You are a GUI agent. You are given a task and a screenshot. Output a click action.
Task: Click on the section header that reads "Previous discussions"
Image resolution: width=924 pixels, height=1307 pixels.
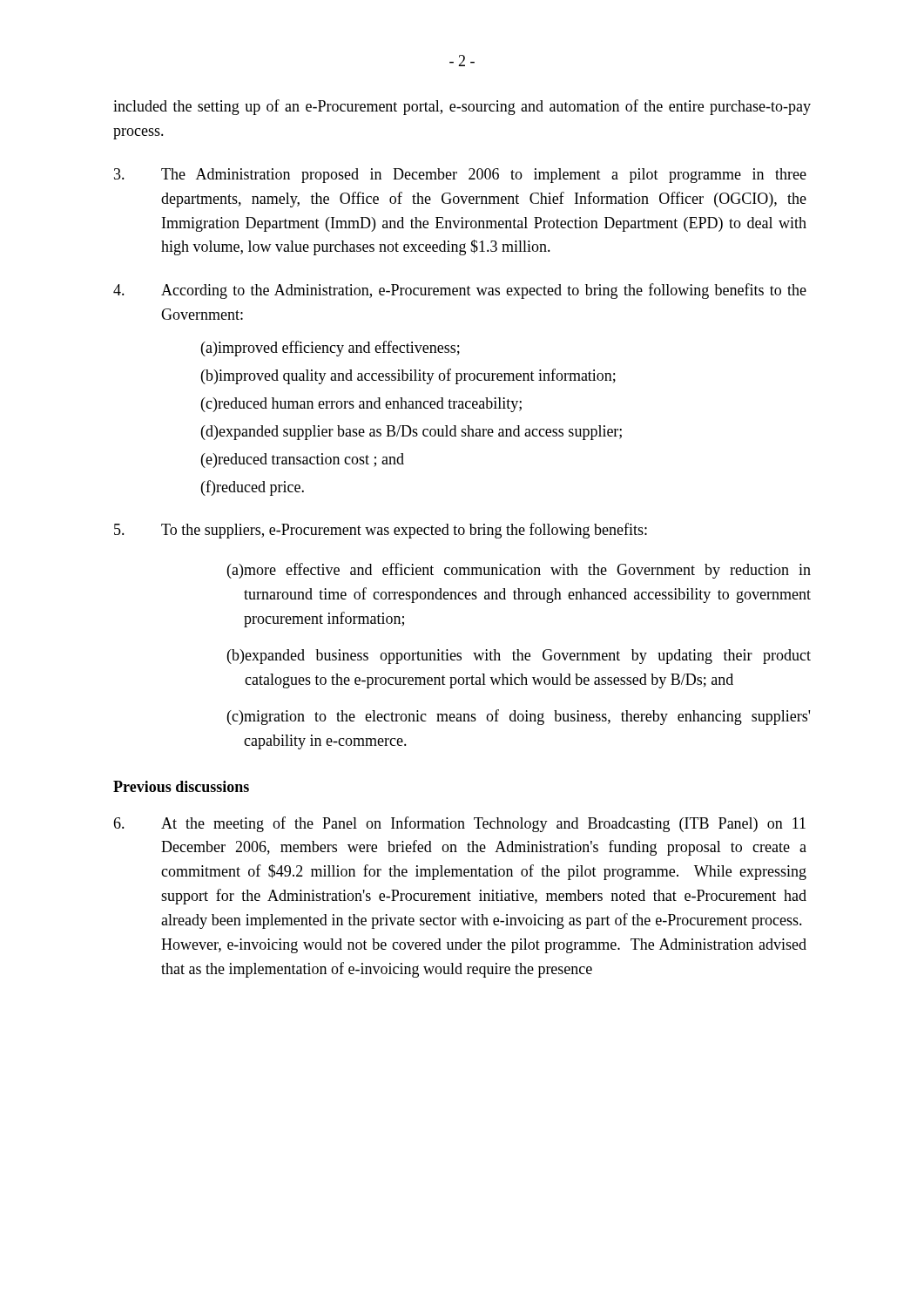coord(181,786)
